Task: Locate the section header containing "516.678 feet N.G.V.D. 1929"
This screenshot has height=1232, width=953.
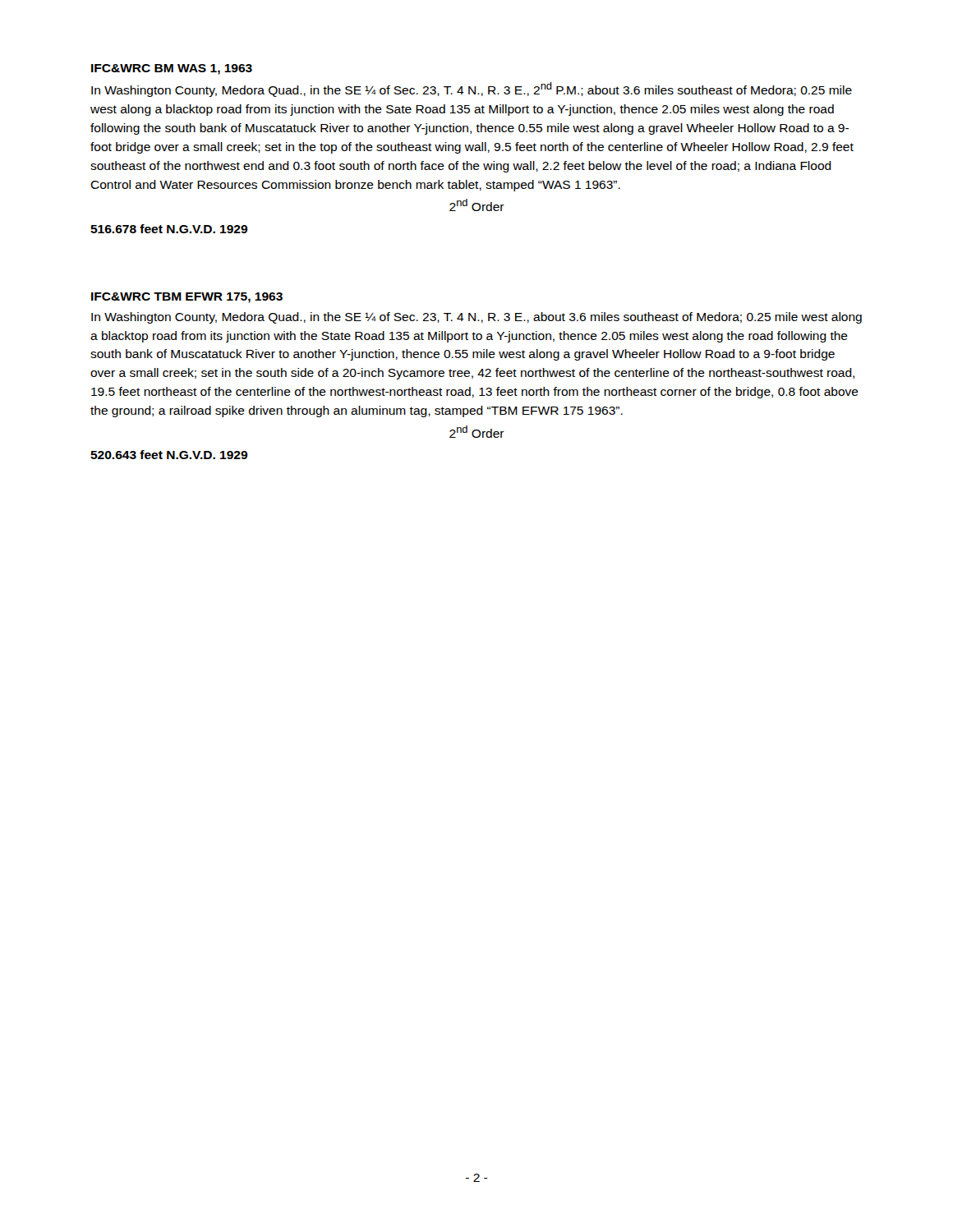Action: 169,229
